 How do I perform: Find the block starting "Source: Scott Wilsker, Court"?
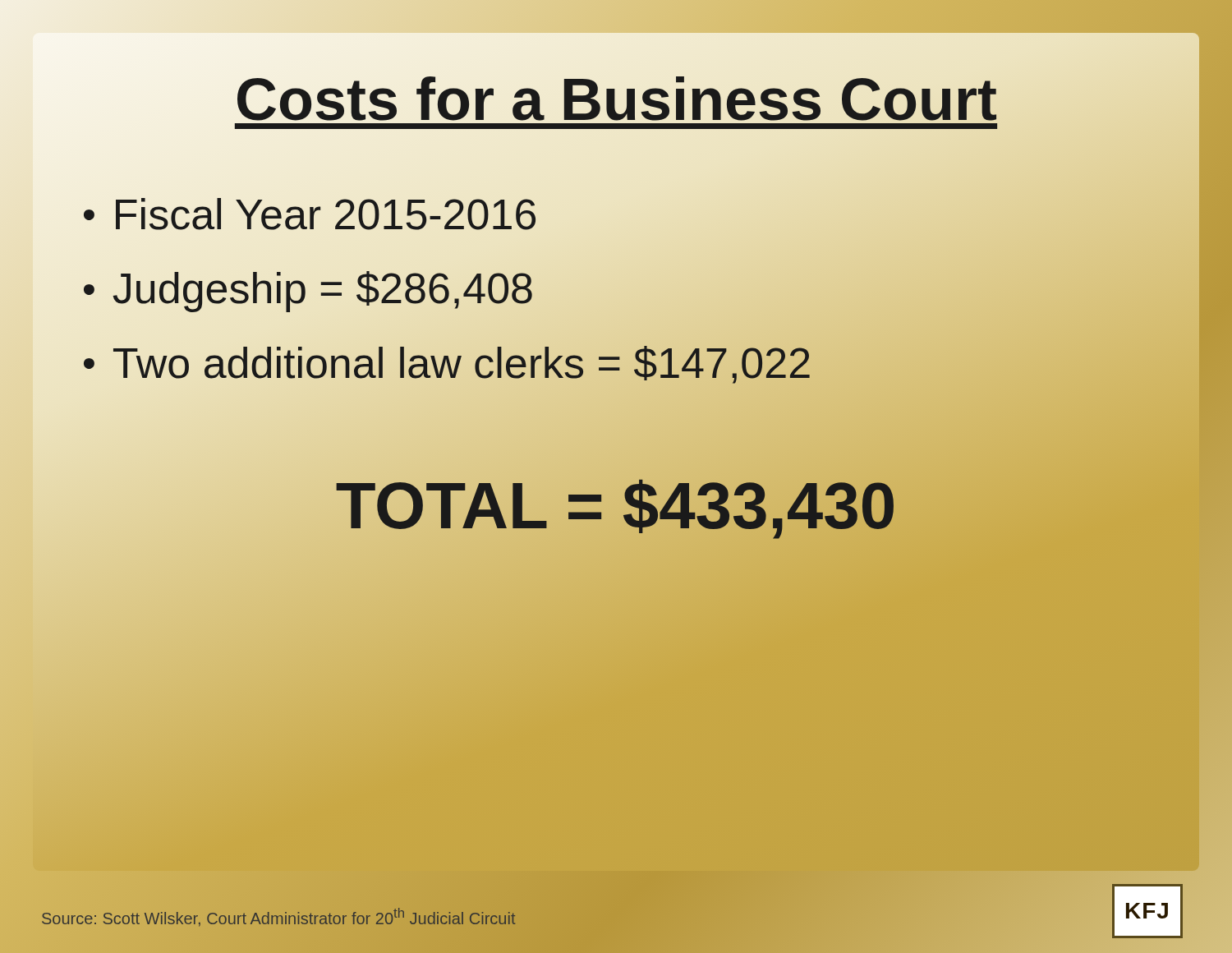click(x=278, y=917)
